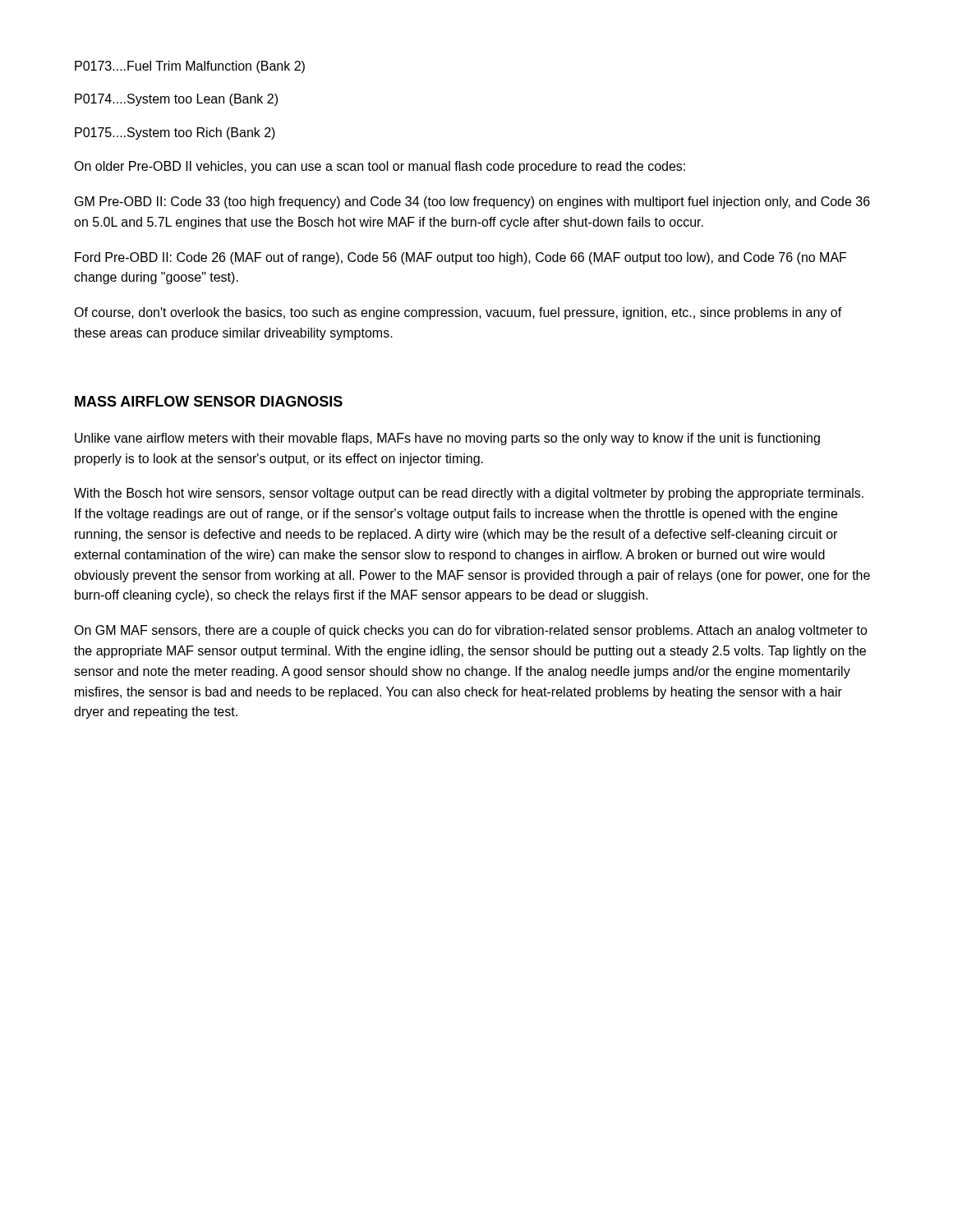Where is the passage that starts "Of course, don't overlook the basics,"?
The image size is (953, 1232).
click(458, 323)
